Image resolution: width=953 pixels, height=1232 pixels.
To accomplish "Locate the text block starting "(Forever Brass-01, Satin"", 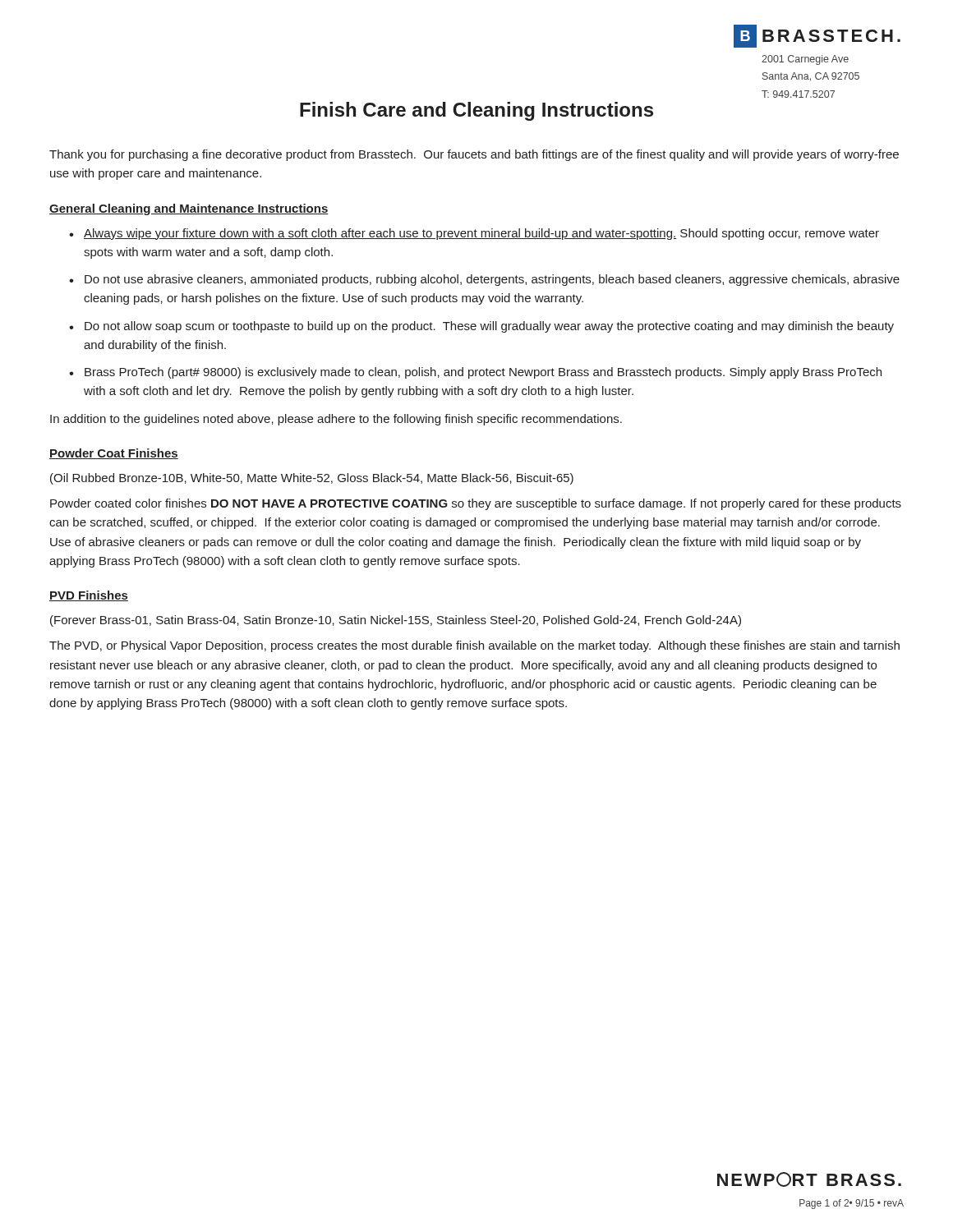I will (396, 620).
